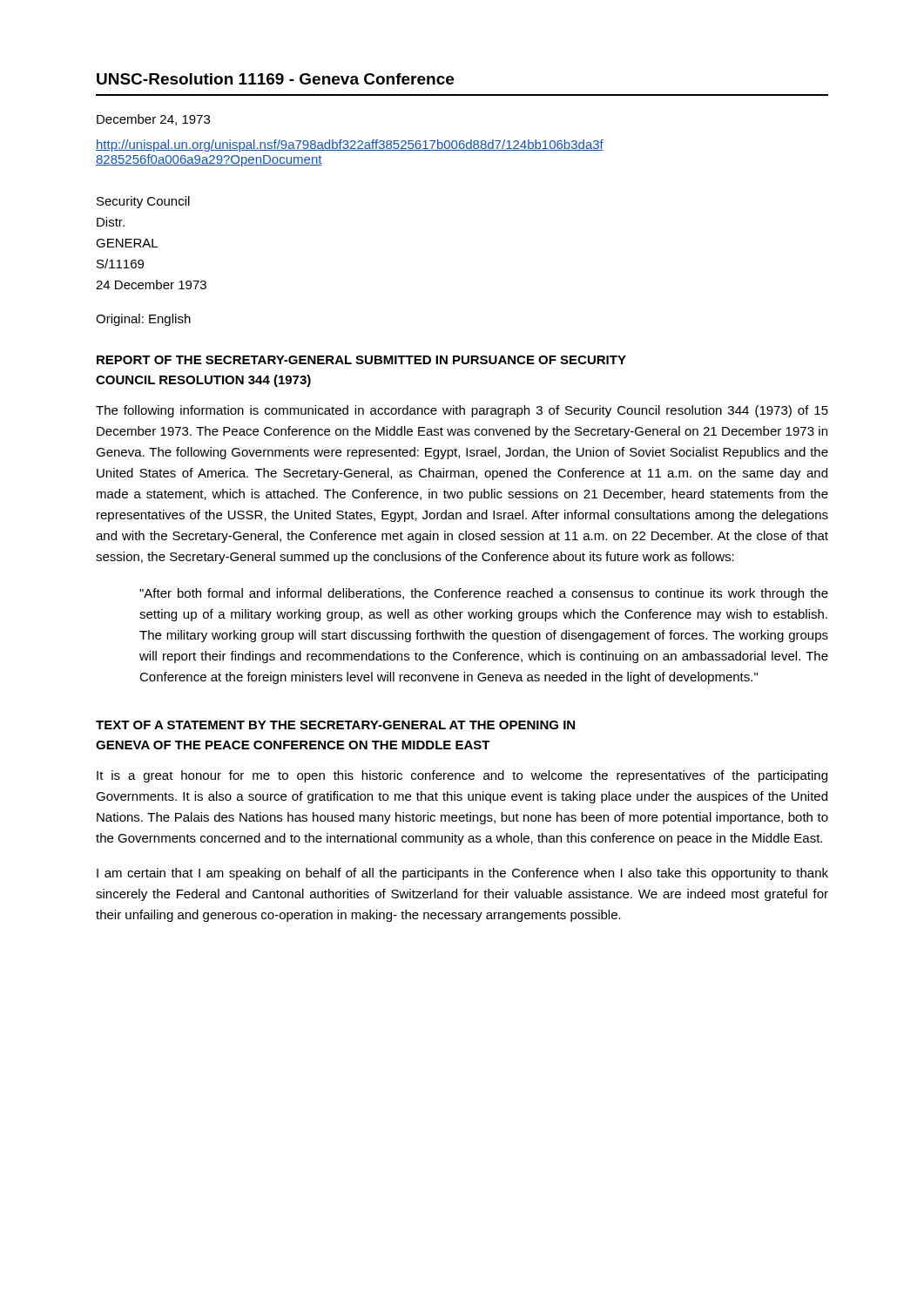924x1307 pixels.
Task: Select the text with the text "December 24, 1973"
Action: coord(153,119)
